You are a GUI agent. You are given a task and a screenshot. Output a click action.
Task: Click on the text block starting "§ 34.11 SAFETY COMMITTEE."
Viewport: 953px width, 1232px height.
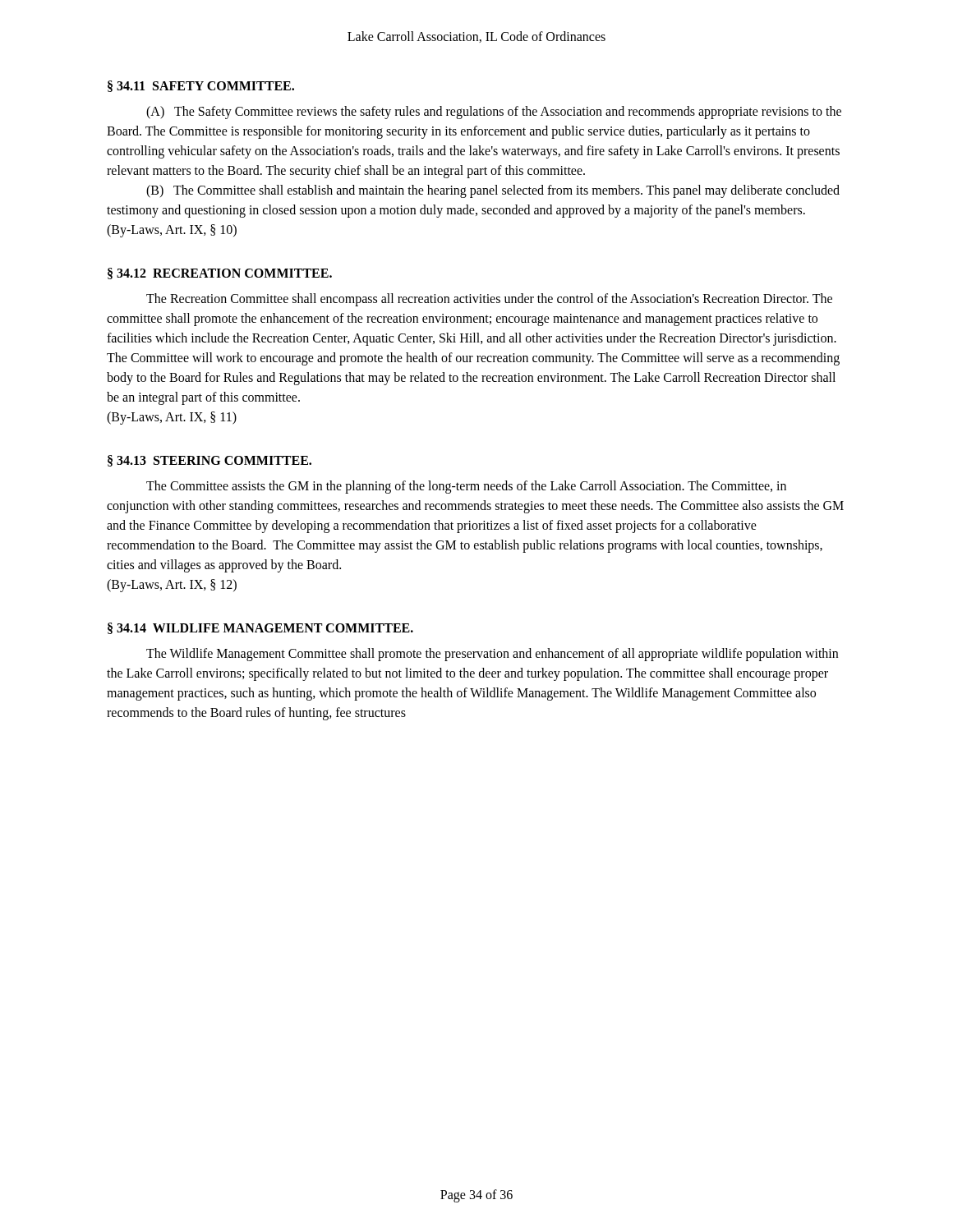click(201, 86)
